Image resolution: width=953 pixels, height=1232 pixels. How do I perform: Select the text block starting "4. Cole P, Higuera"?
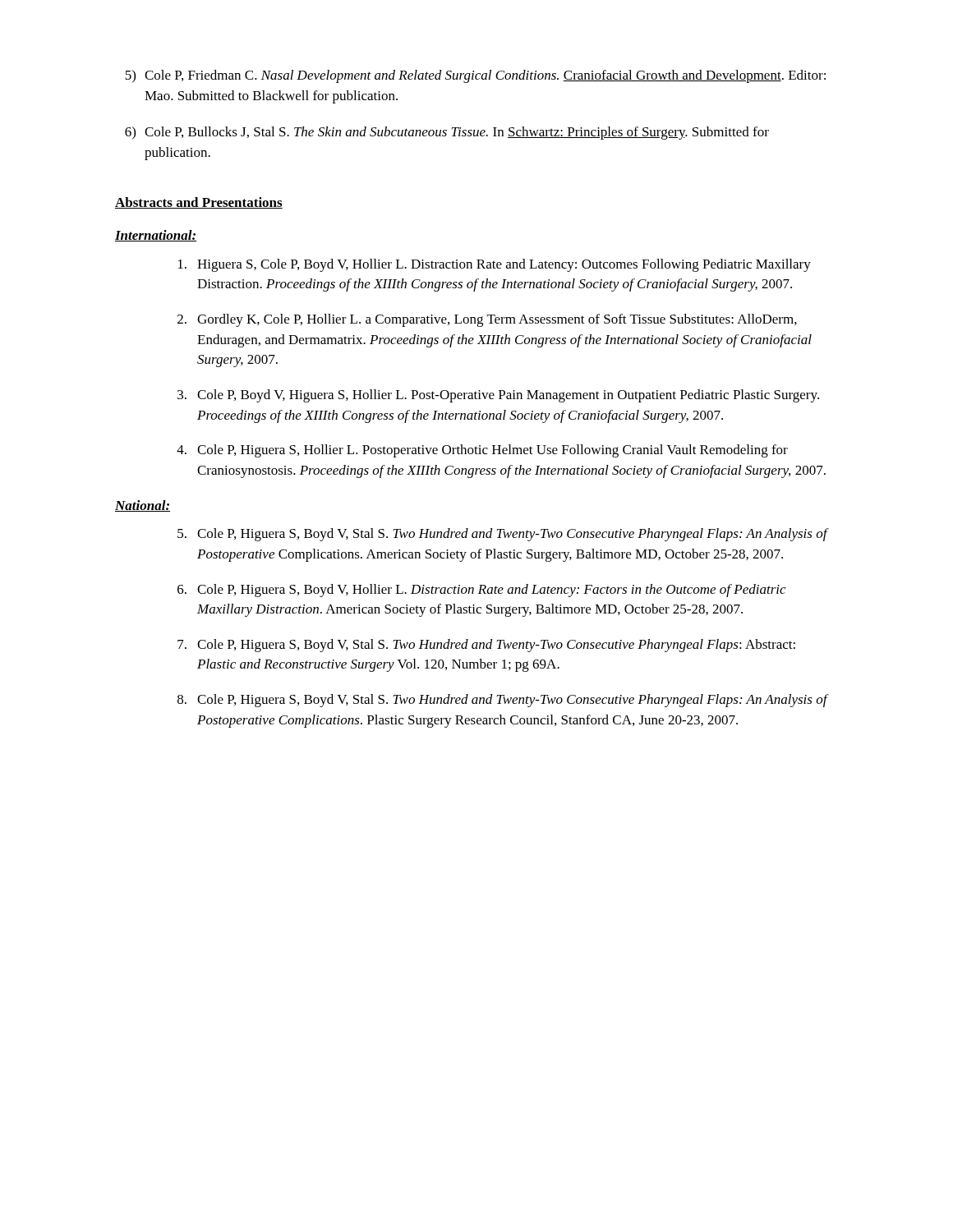pyautogui.click(x=501, y=461)
